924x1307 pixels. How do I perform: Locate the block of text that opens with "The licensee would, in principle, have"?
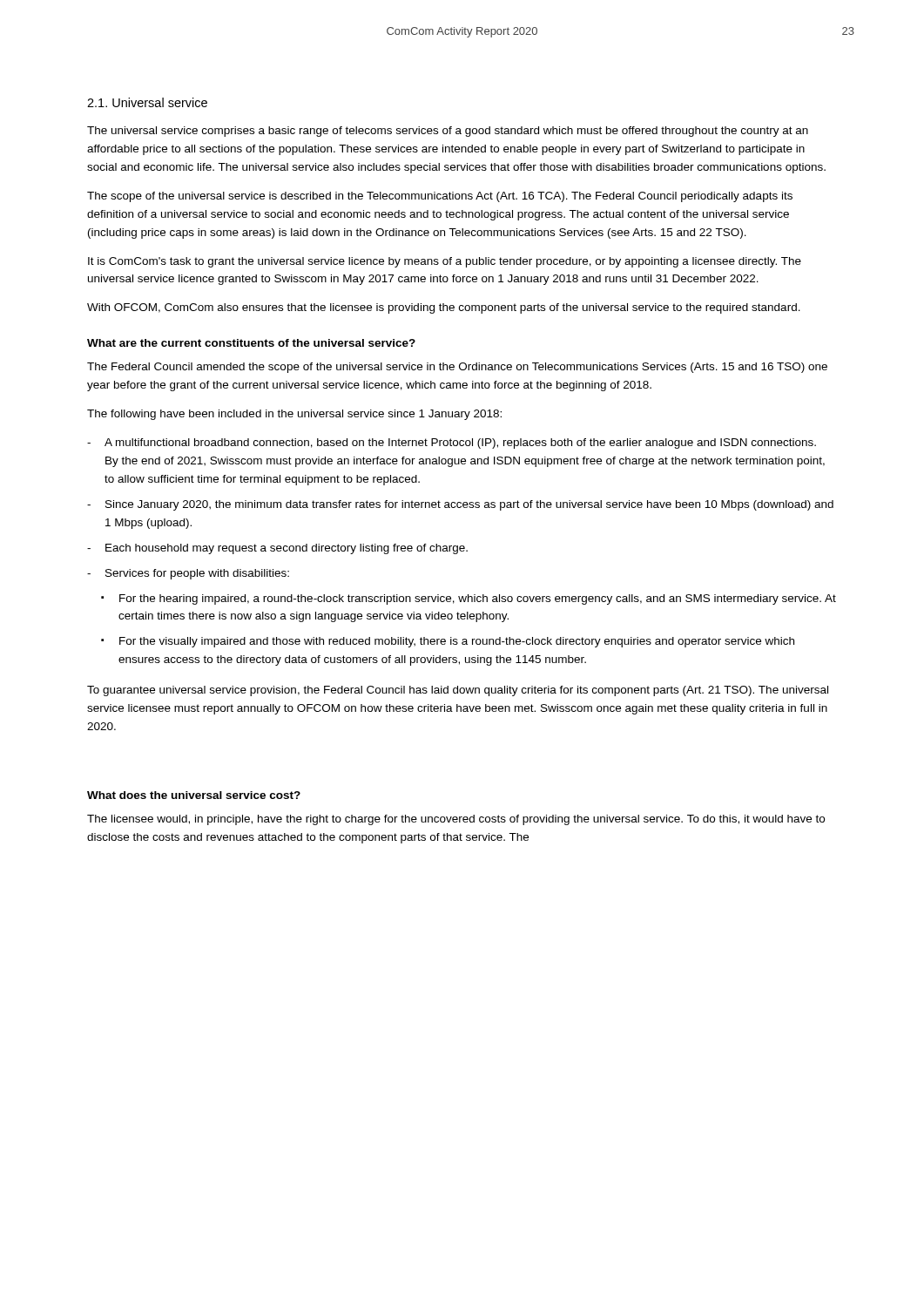tap(456, 828)
